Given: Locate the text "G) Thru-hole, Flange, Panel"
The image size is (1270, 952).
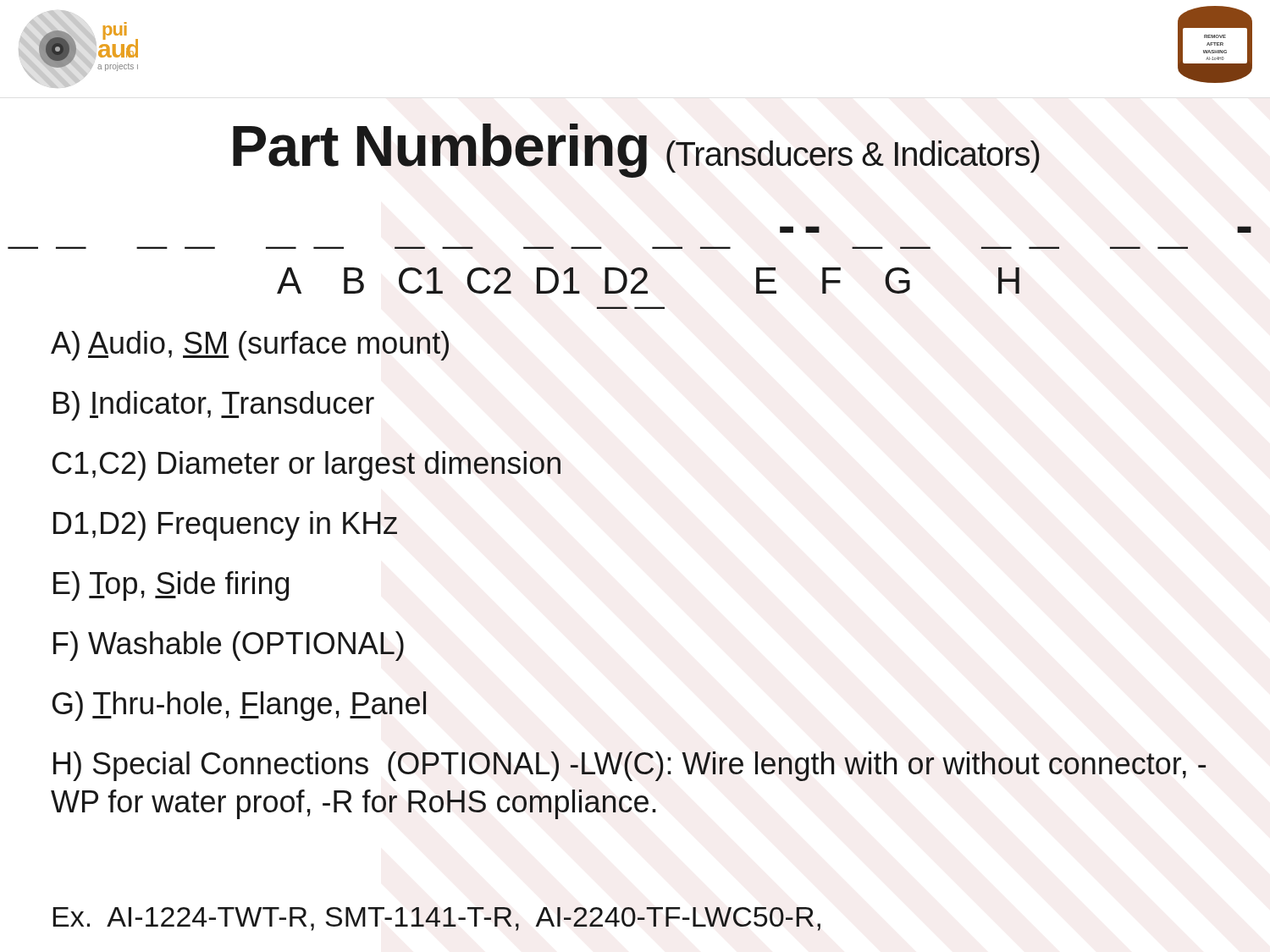Looking at the screenshot, I should click(x=239, y=704).
